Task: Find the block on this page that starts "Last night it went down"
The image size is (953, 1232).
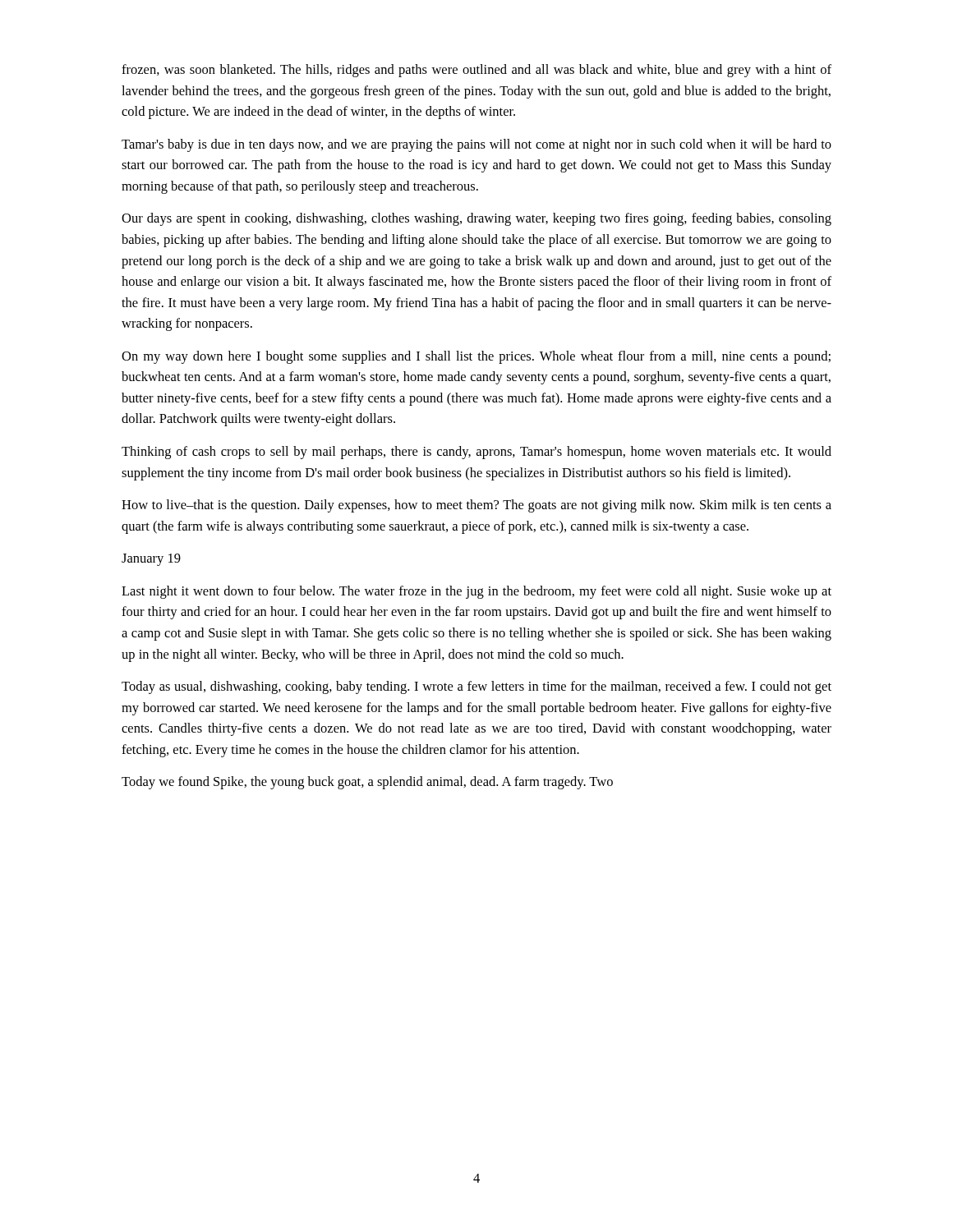Action: (476, 622)
